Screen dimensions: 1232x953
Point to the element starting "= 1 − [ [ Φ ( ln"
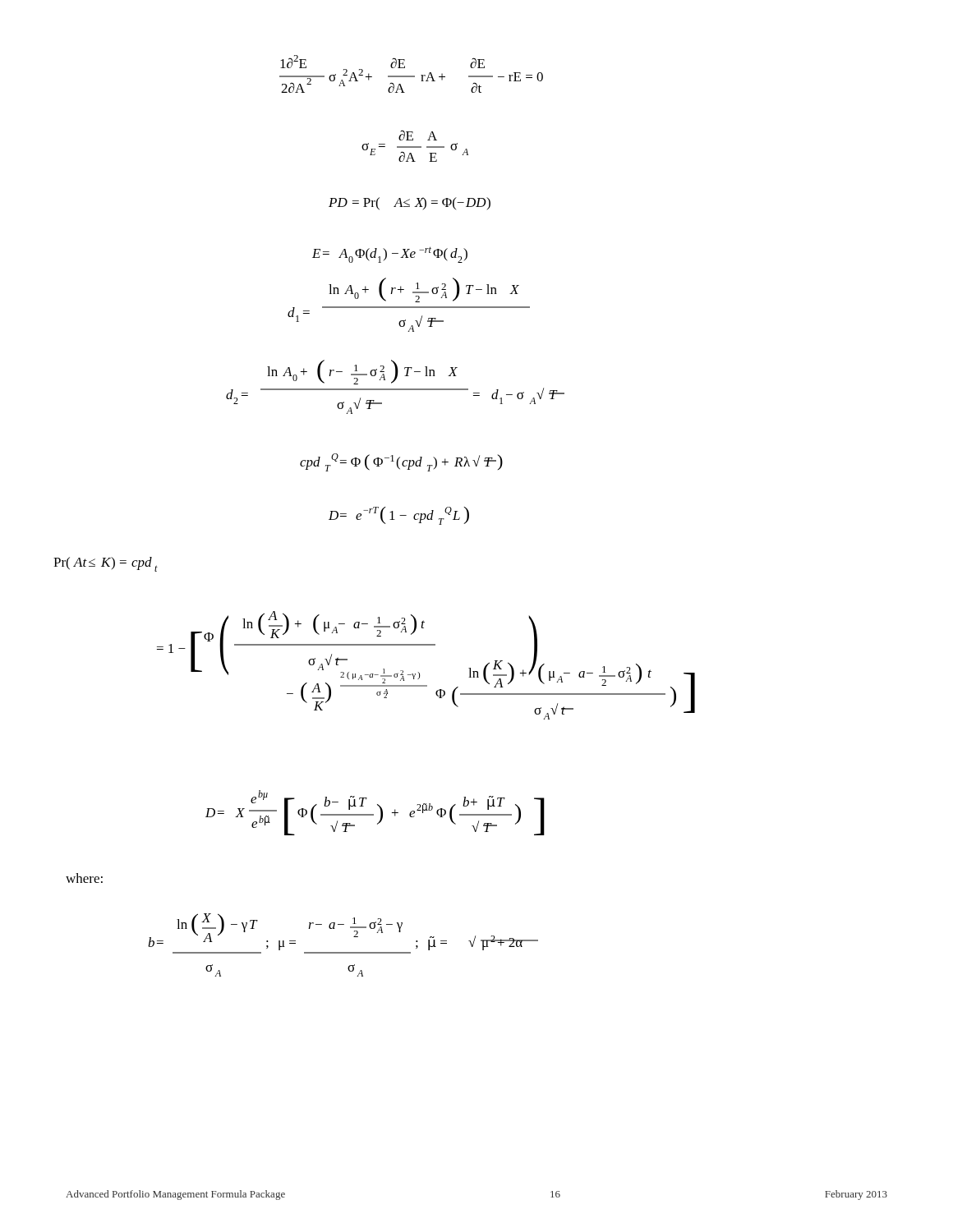pyautogui.click(x=476, y=661)
